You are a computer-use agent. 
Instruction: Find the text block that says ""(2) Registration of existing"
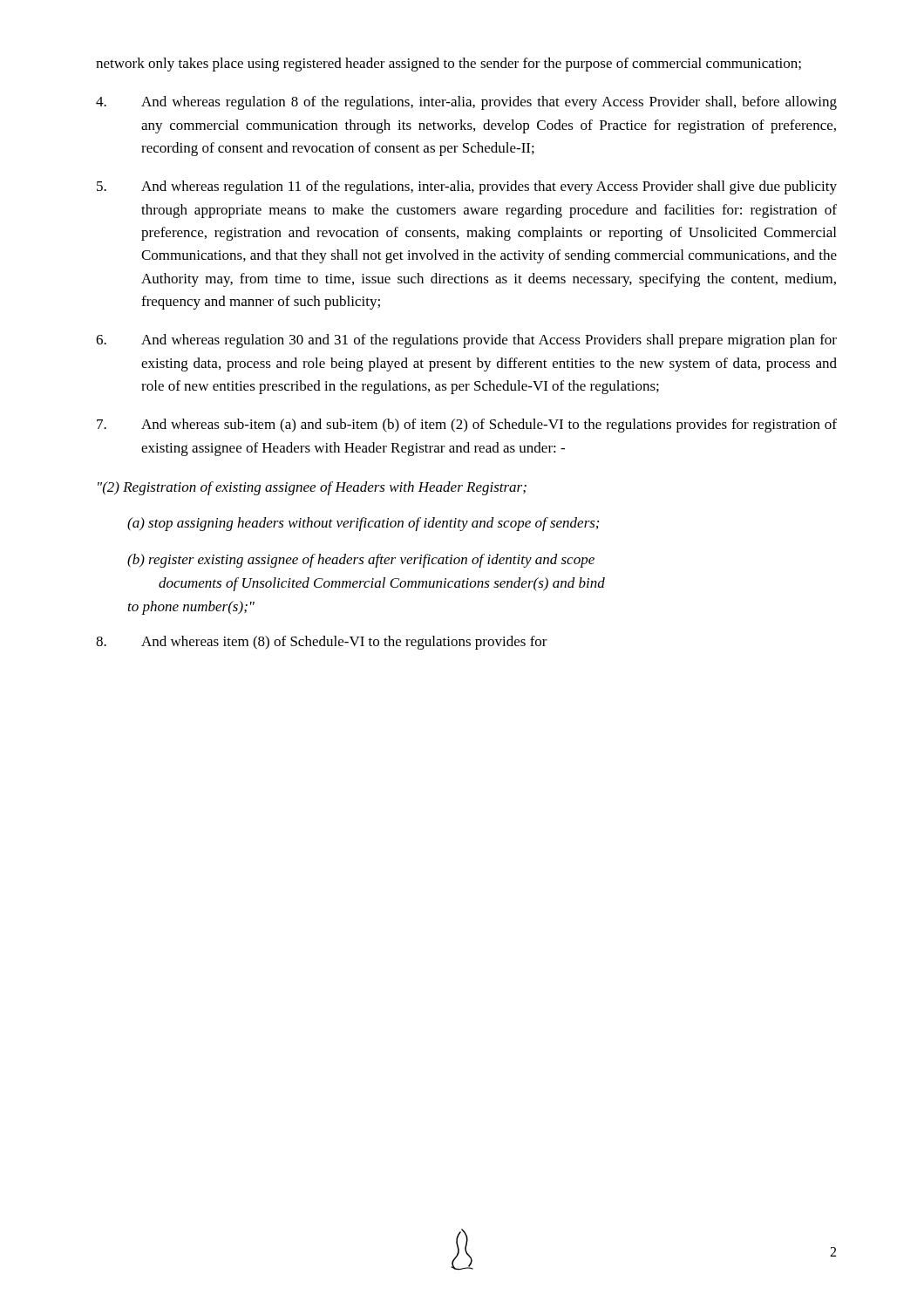(312, 487)
